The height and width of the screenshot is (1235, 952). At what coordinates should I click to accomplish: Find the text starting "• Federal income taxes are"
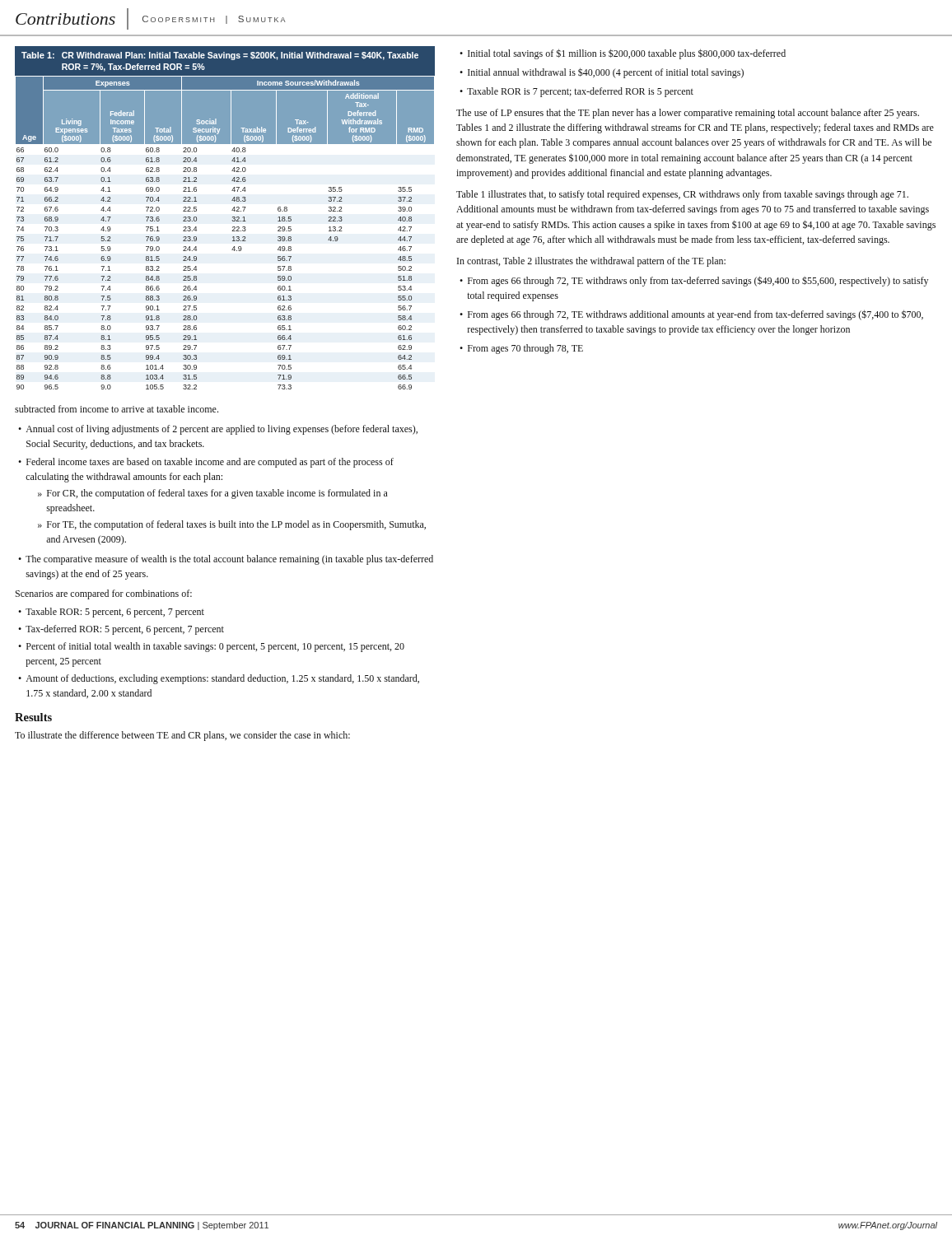226,501
